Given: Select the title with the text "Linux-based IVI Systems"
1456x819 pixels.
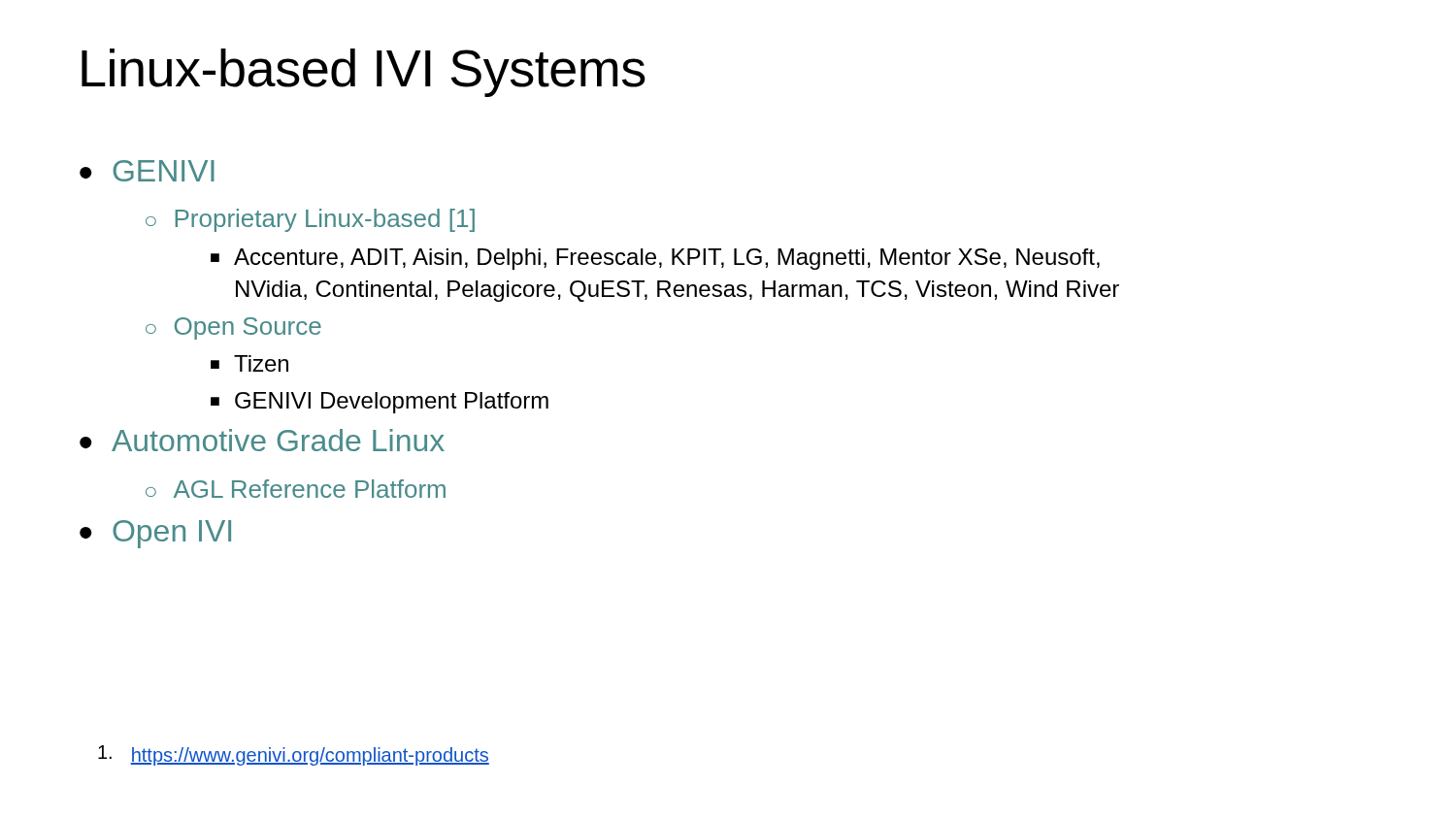Looking at the screenshot, I should point(362,68).
